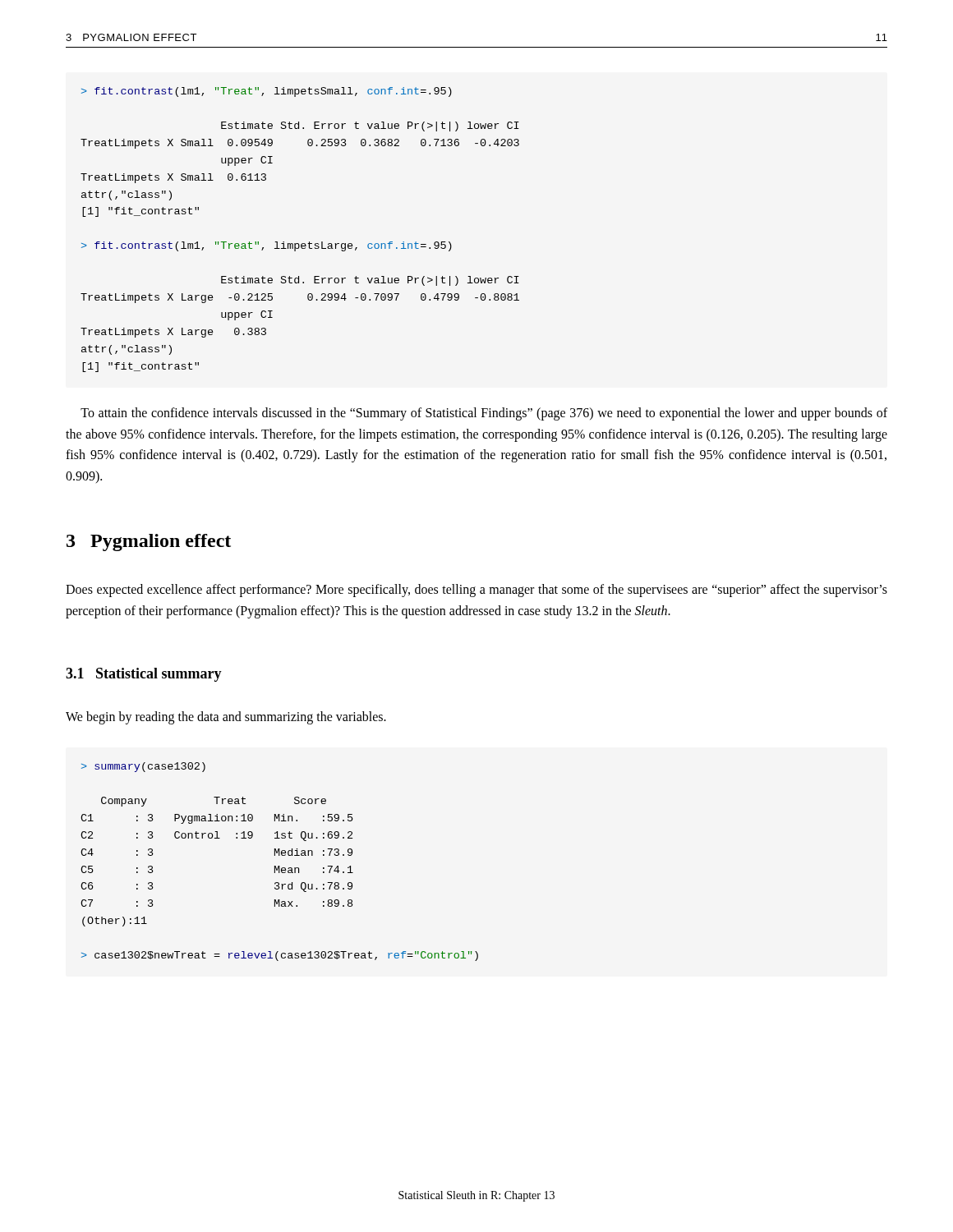953x1232 pixels.
Task: Find the section header that reads "3 Pygmalion effect"
Action: tap(149, 542)
